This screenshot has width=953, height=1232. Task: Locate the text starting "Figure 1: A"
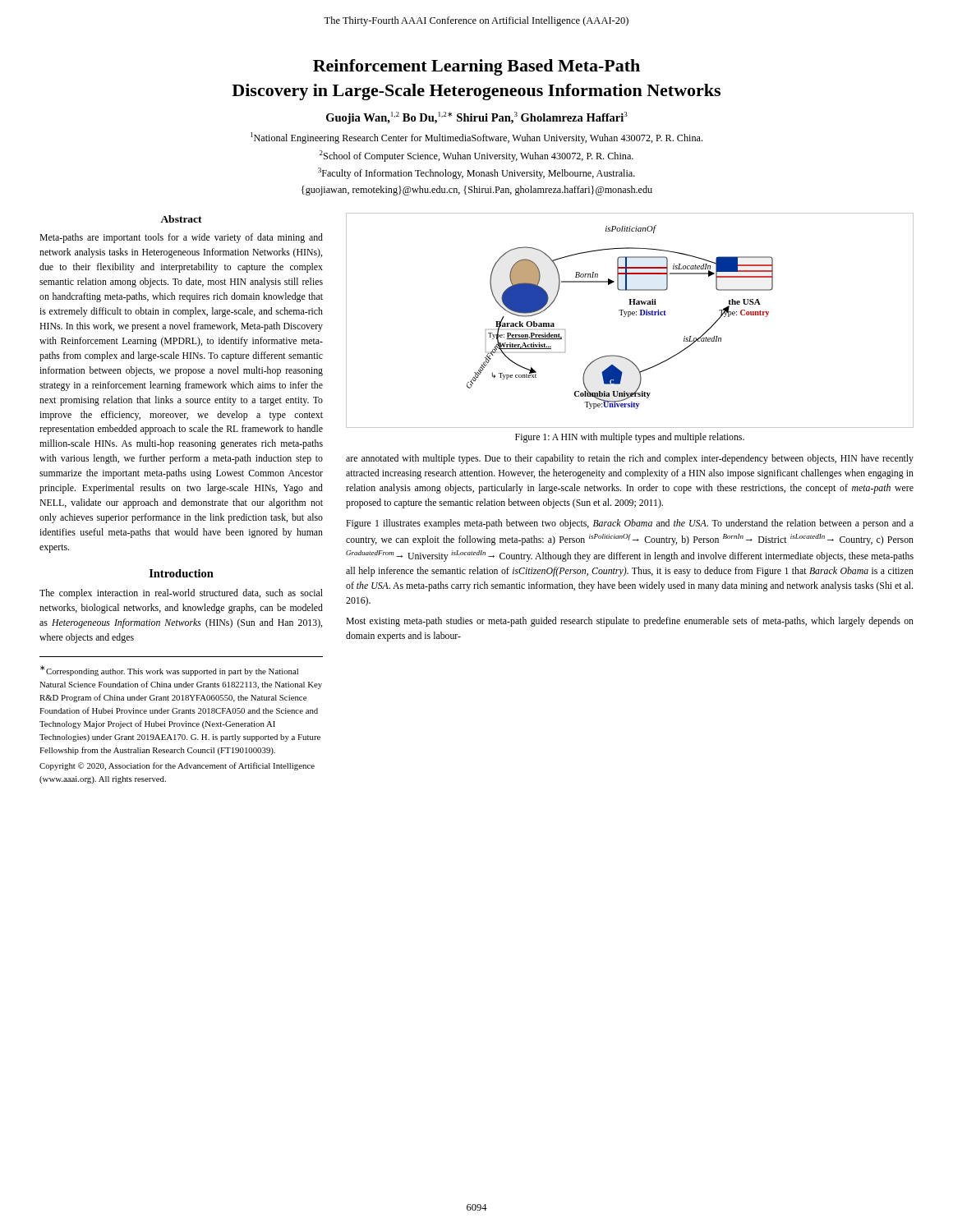click(630, 437)
